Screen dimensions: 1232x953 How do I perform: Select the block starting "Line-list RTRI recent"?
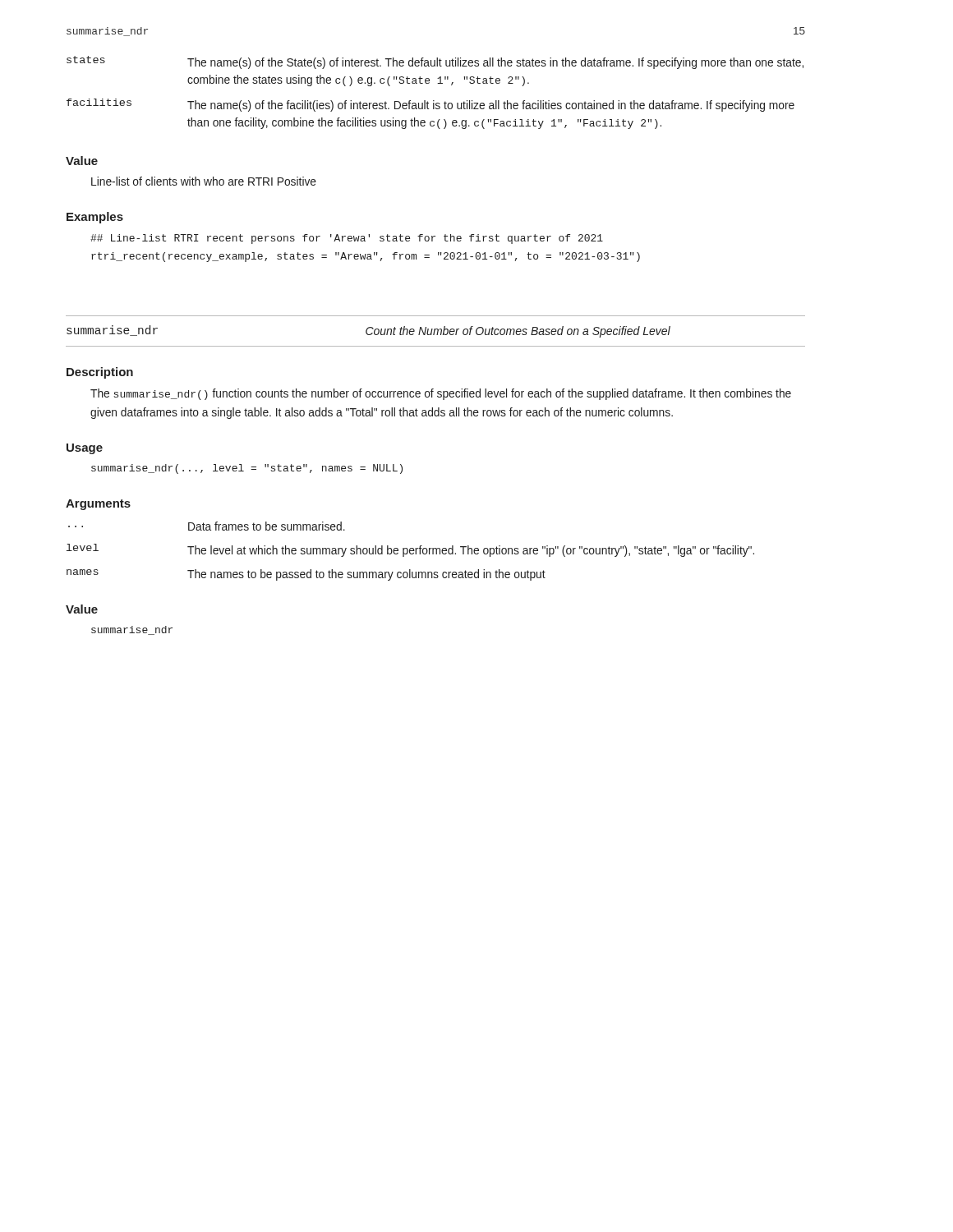tap(366, 247)
